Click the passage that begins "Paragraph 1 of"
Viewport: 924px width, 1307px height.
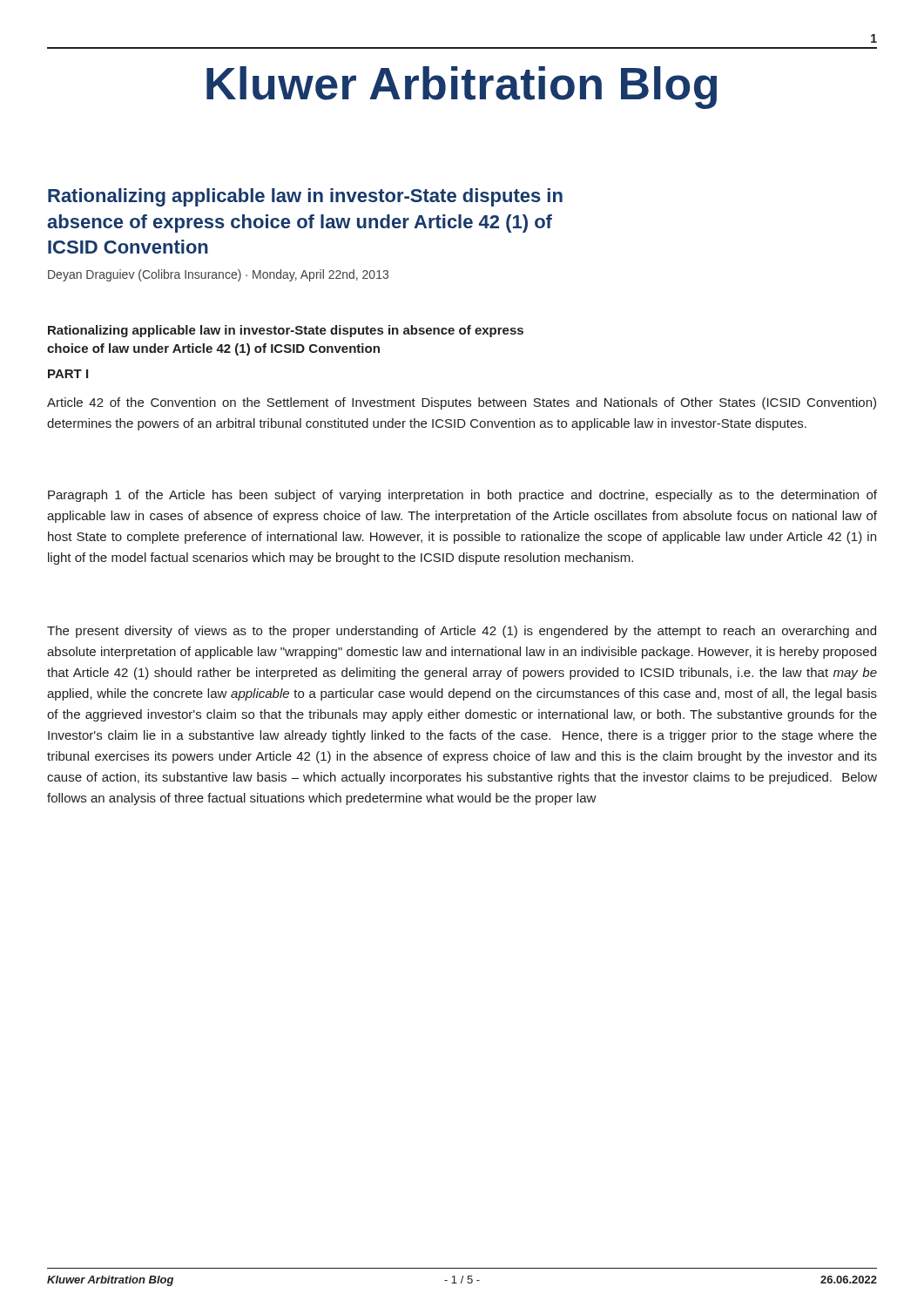462,526
